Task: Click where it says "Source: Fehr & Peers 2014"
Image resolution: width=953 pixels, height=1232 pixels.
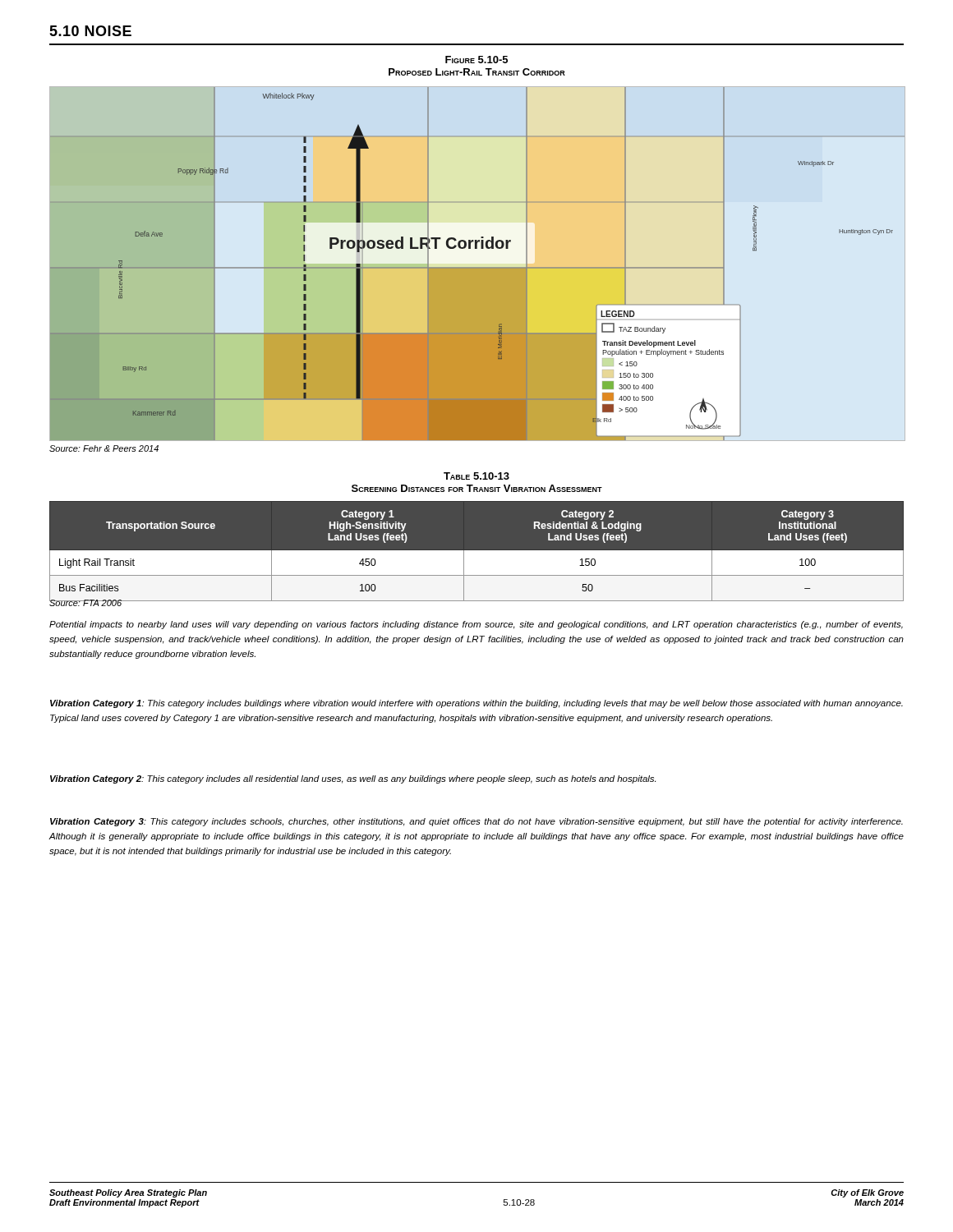Action: point(104,448)
